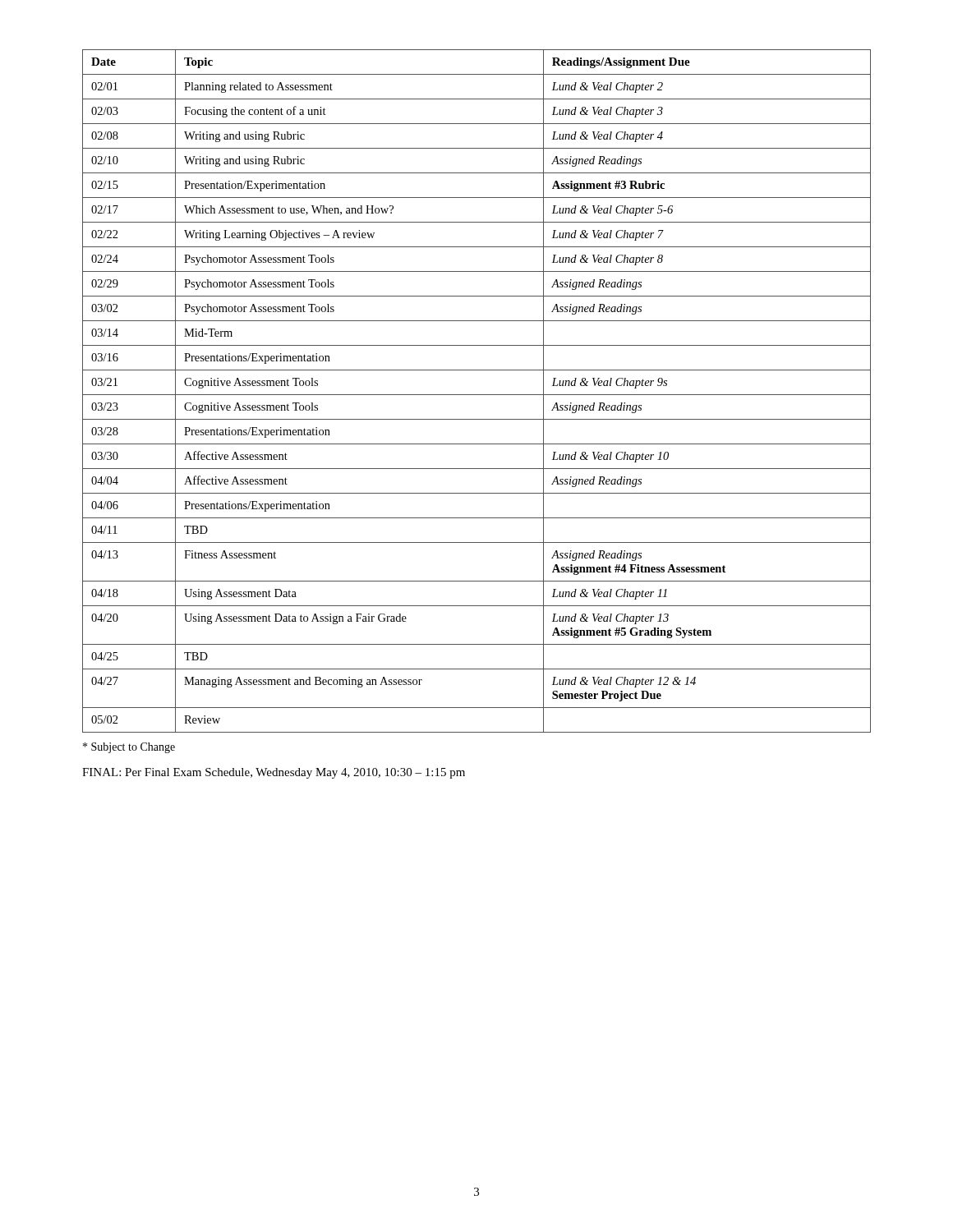953x1232 pixels.
Task: Select the element starting "Subject to Change"
Action: (x=129, y=747)
